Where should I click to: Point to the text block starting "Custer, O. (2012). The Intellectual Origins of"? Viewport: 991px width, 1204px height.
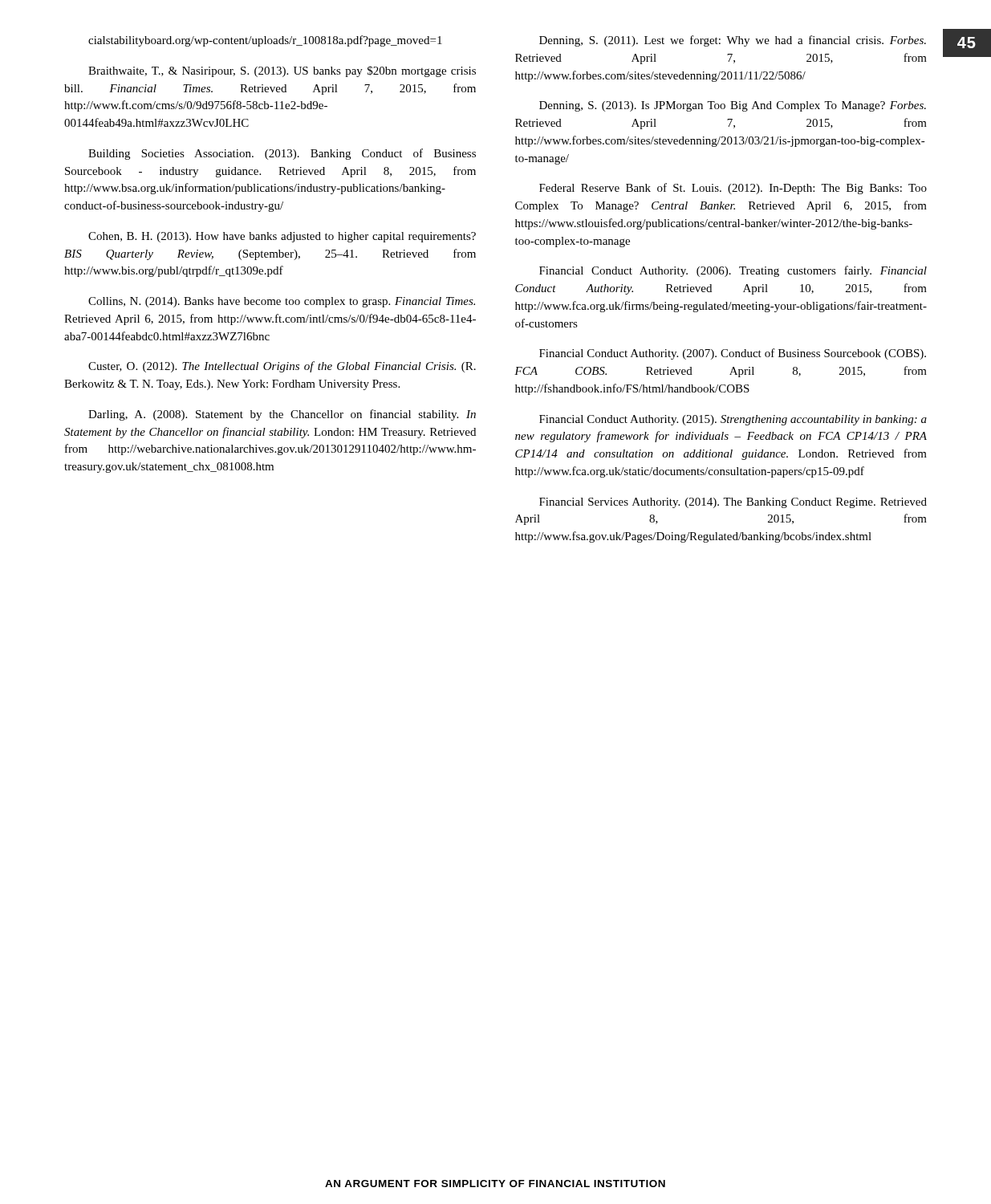click(x=270, y=376)
